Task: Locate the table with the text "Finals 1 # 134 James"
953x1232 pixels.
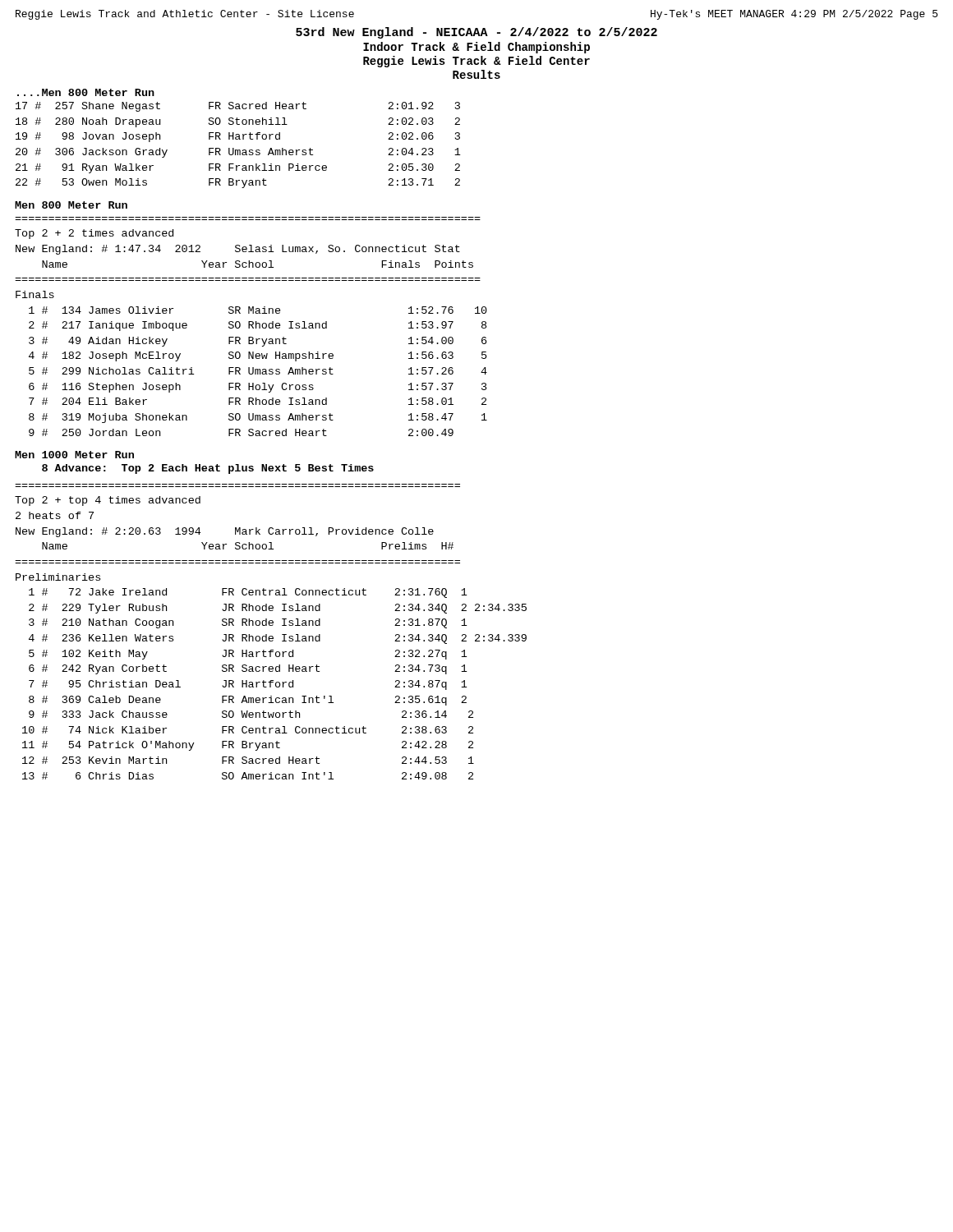Action: click(x=476, y=365)
